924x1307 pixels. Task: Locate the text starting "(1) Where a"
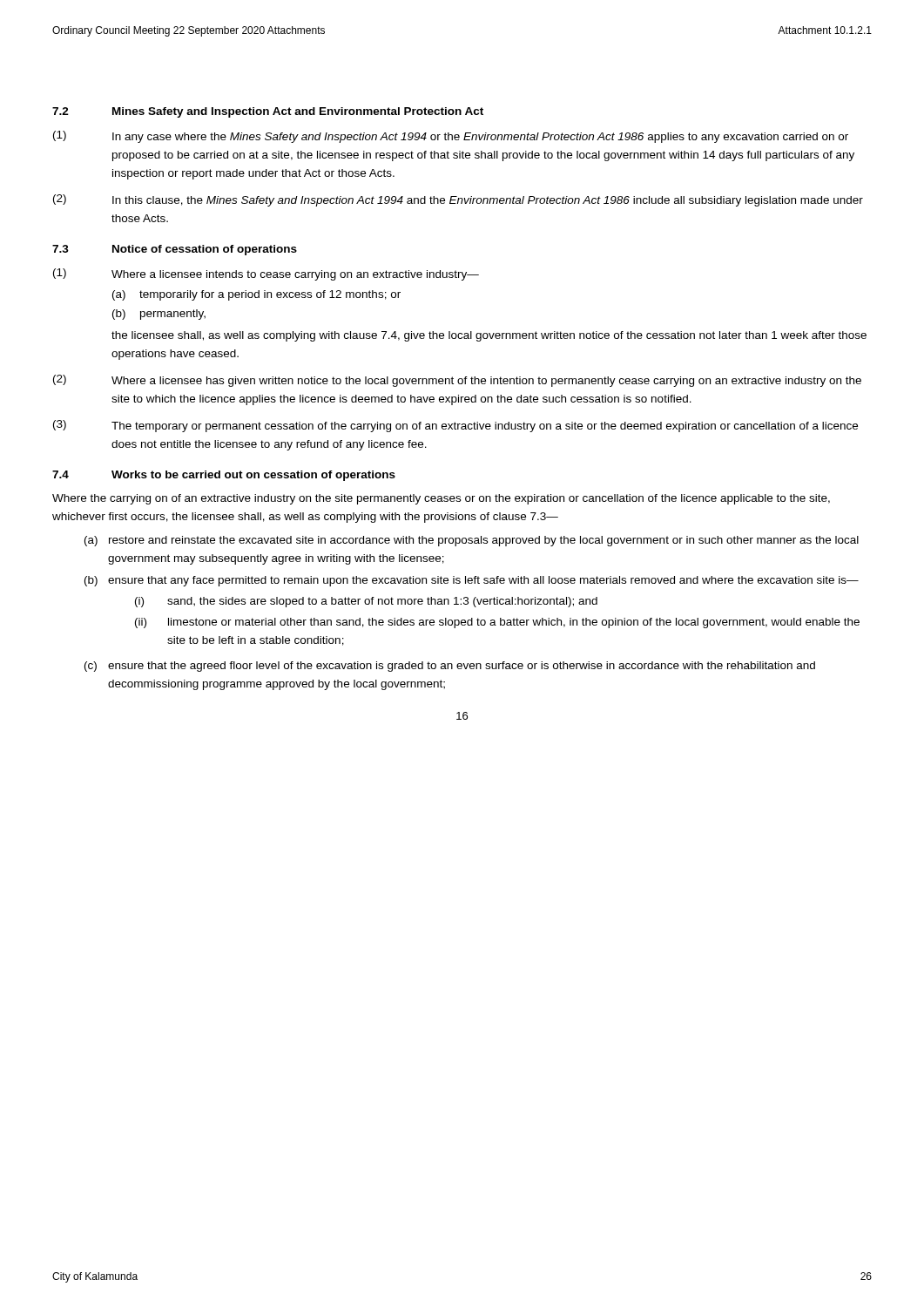tap(266, 274)
